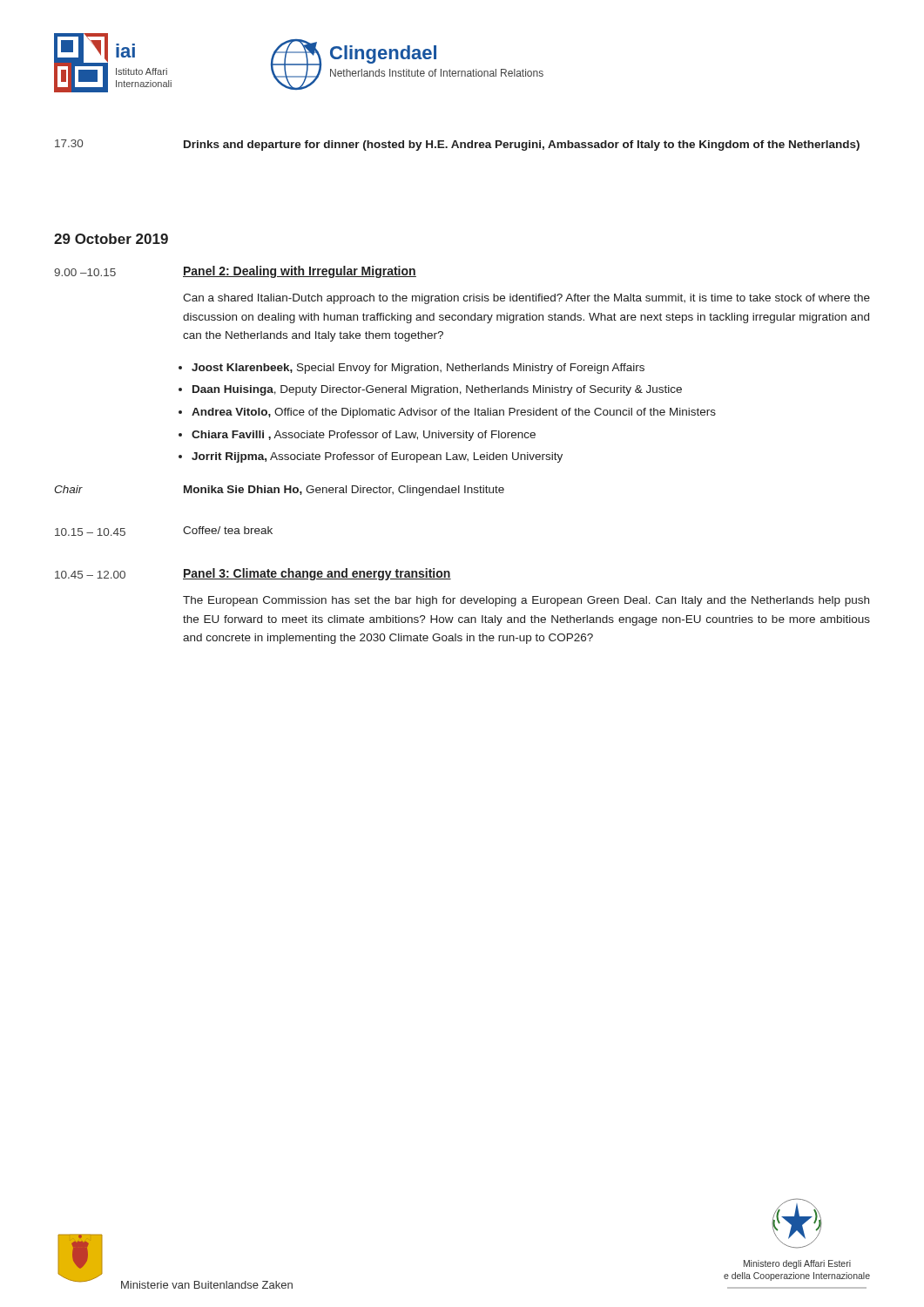The height and width of the screenshot is (1307, 924).
Task: Locate the block starting "Chiara Favilli , Associate Professor of Law, University"
Action: coord(364,434)
